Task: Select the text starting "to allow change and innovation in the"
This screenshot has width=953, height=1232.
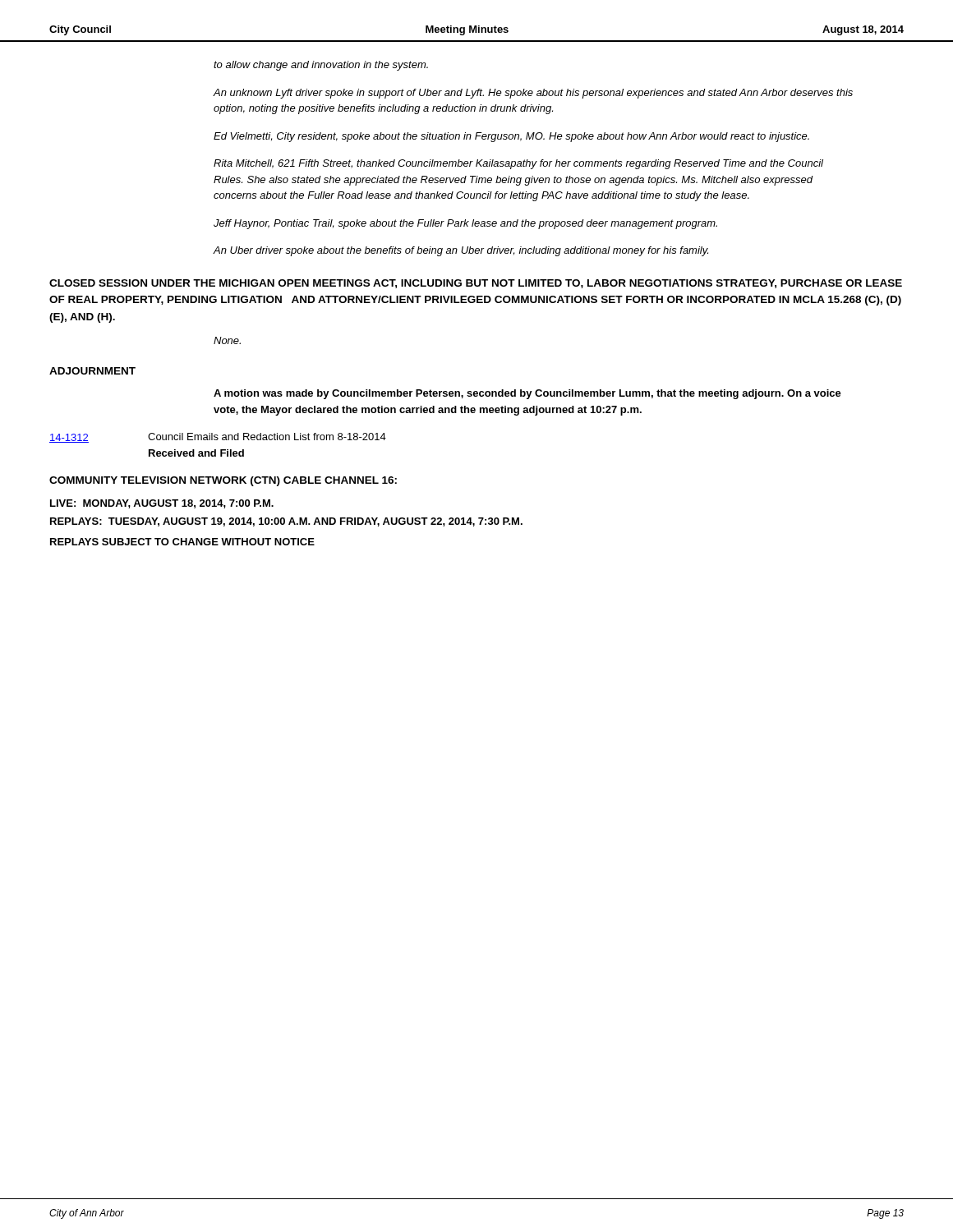Action: pyautogui.click(x=321, y=64)
